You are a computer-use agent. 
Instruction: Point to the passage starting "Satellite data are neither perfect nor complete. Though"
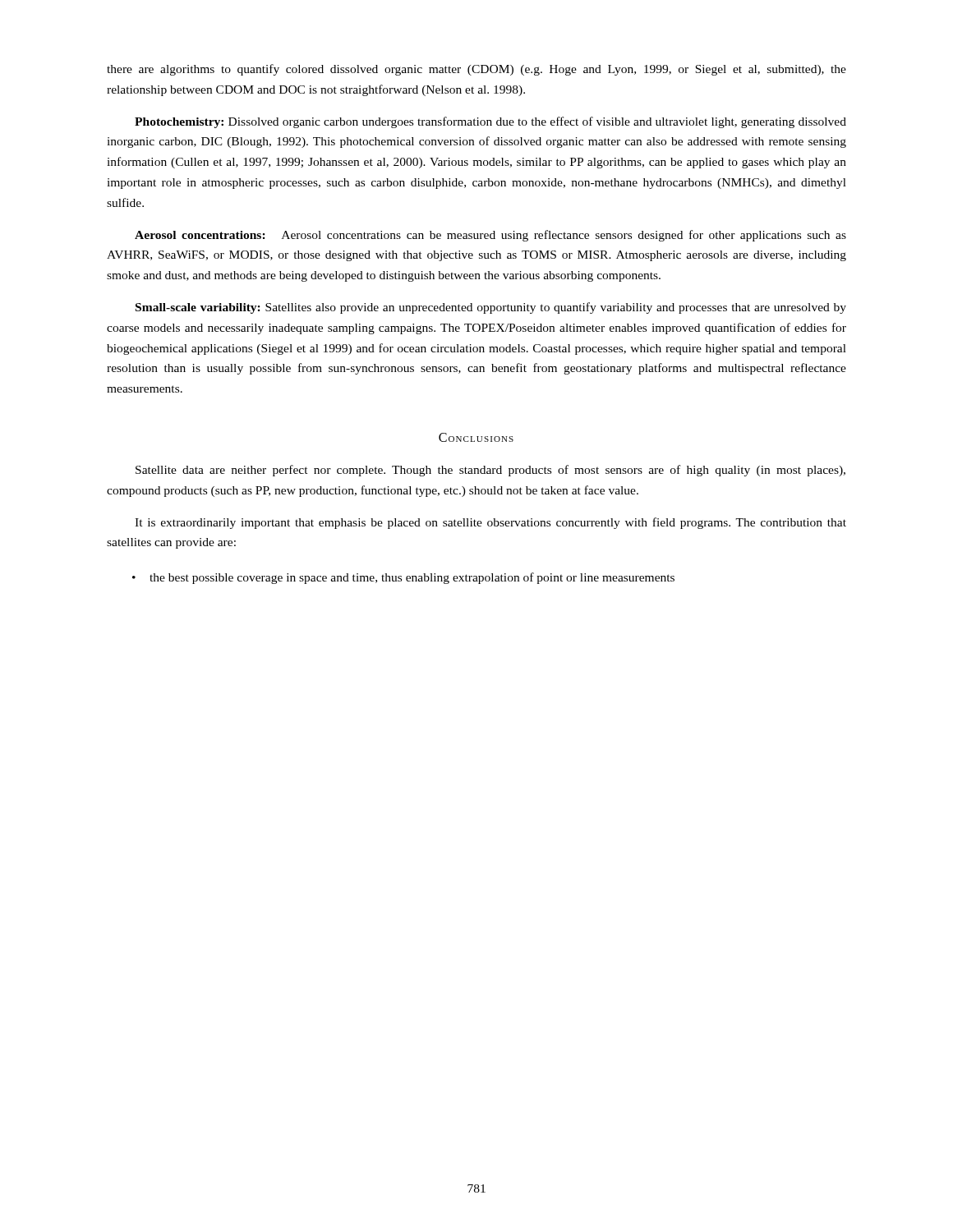point(476,480)
